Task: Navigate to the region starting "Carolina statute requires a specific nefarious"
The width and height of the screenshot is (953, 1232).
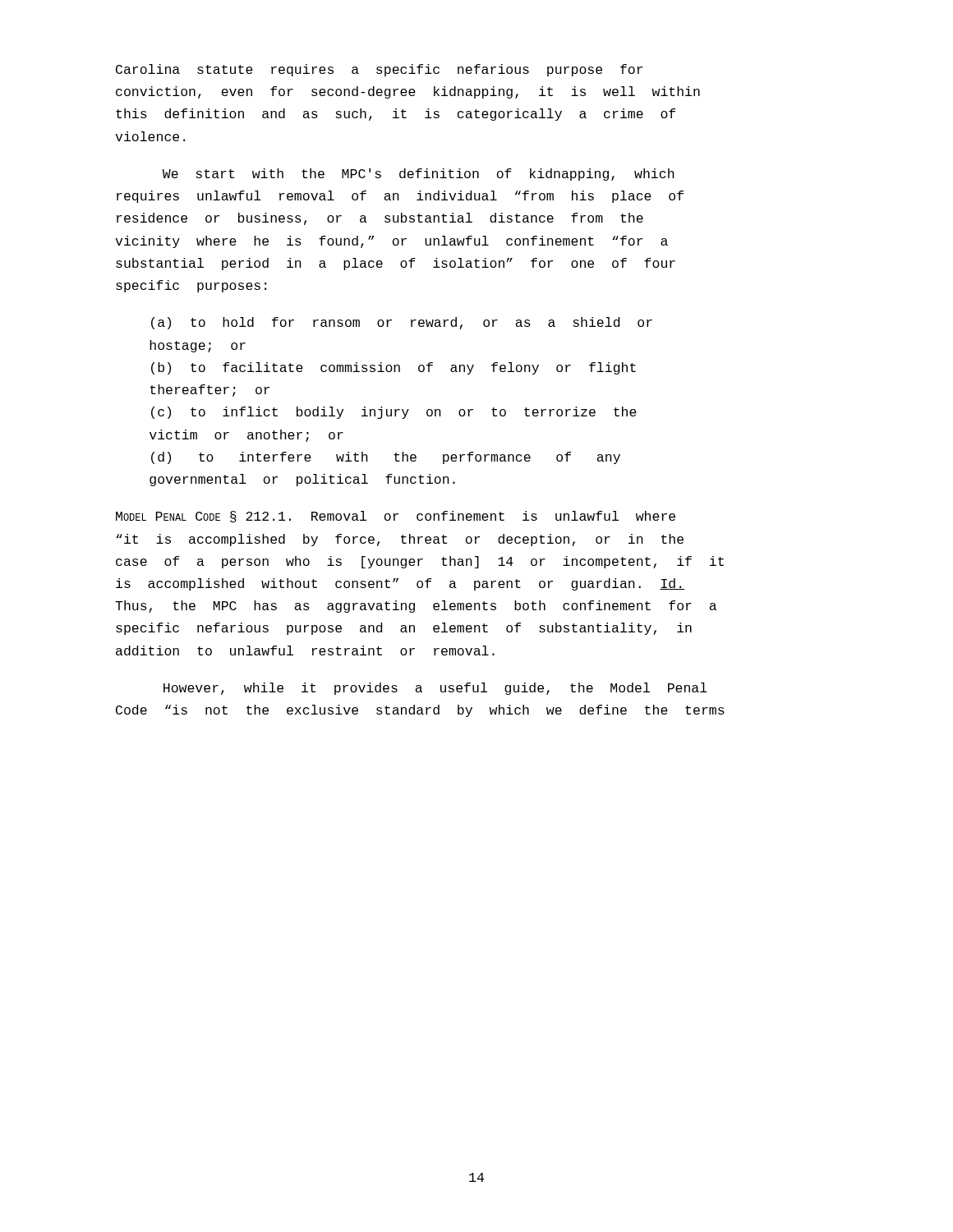Action: click(x=408, y=104)
